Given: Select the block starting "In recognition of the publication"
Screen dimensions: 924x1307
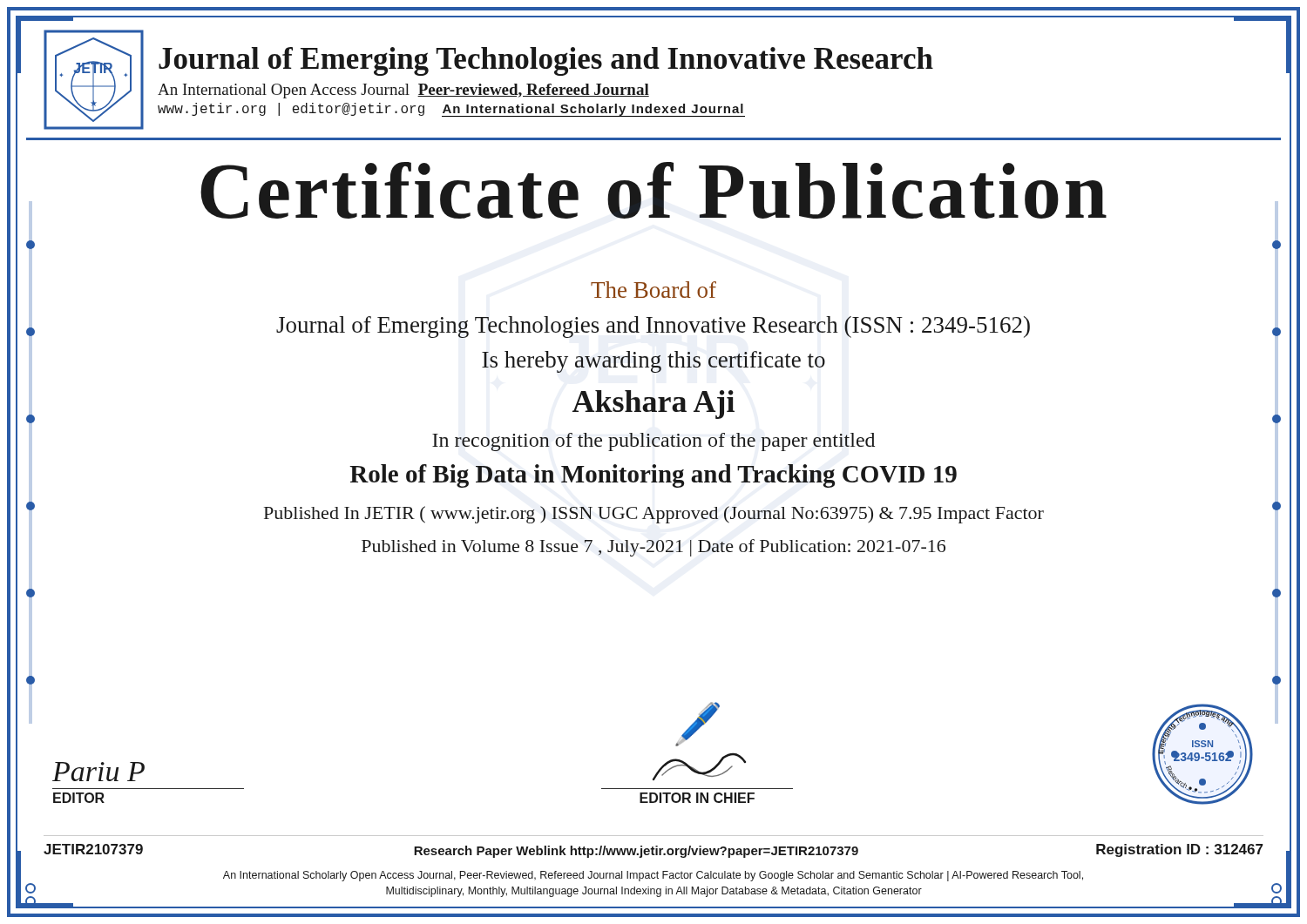Looking at the screenshot, I should click(654, 440).
